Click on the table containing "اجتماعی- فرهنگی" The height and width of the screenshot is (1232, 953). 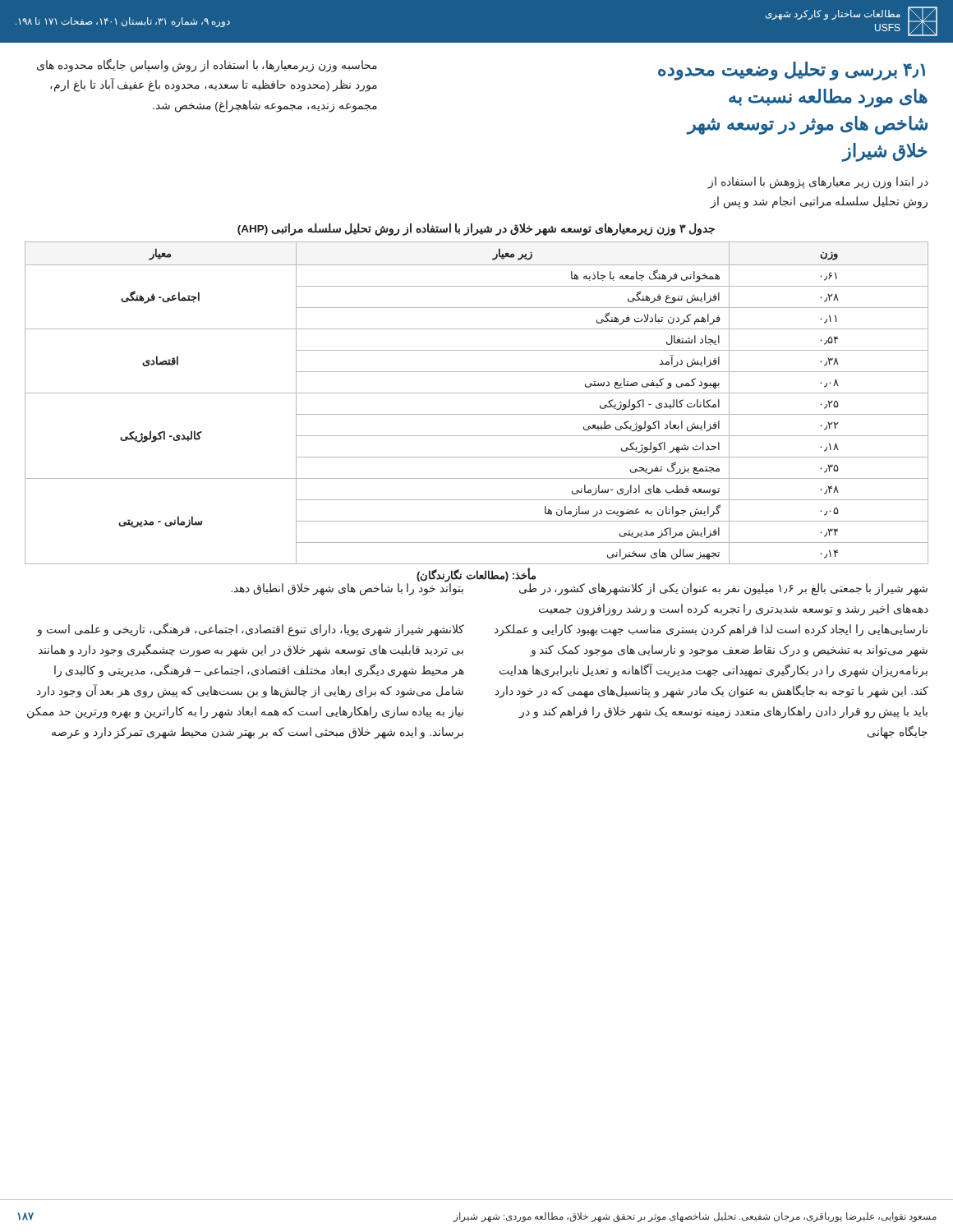click(x=476, y=411)
